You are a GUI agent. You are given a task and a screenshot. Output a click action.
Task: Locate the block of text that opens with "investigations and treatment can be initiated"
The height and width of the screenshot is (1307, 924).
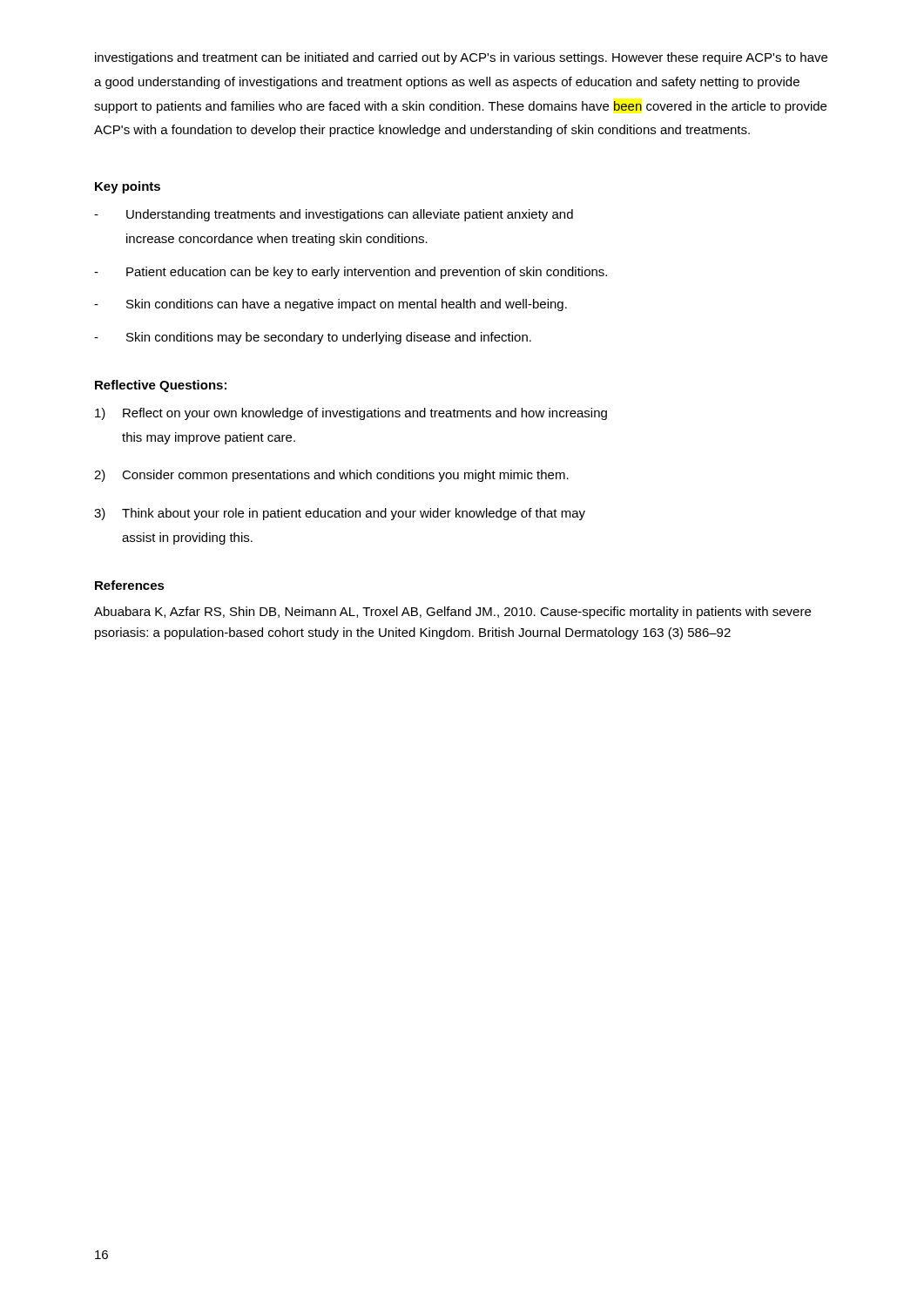click(x=461, y=93)
